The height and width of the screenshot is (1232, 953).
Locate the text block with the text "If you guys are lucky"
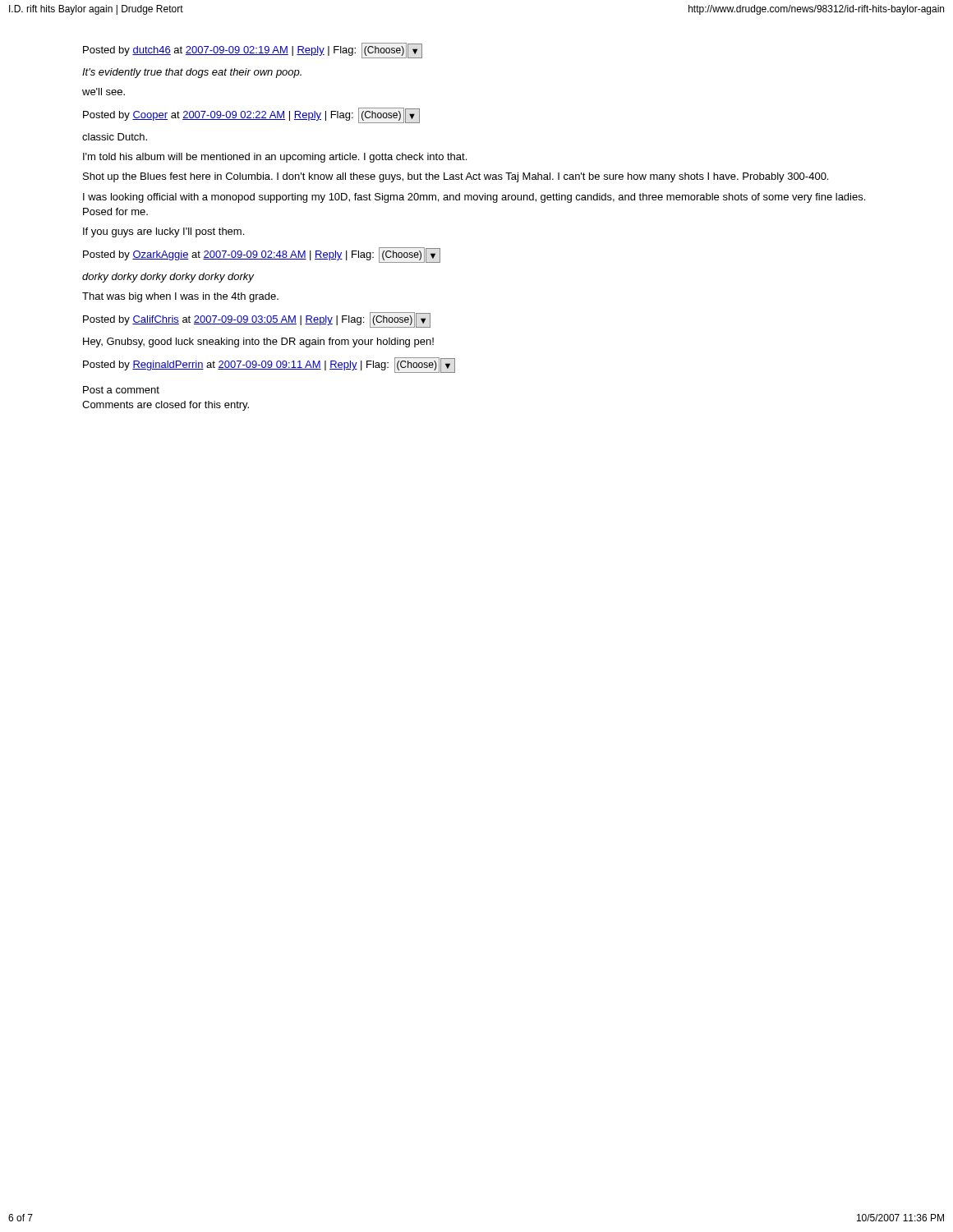click(x=164, y=231)
